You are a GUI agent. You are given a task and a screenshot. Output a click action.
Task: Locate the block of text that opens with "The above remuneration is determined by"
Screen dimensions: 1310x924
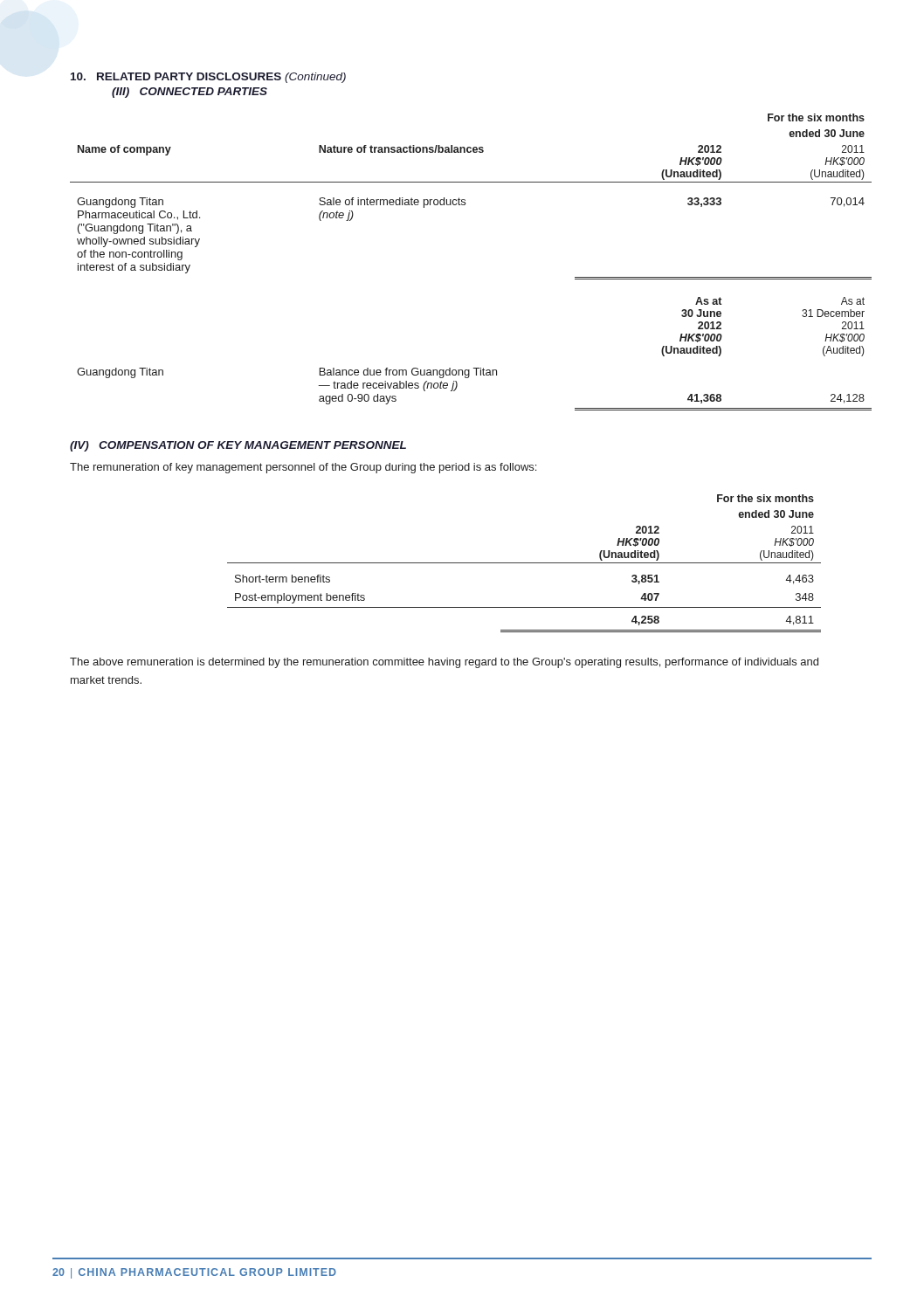click(445, 670)
